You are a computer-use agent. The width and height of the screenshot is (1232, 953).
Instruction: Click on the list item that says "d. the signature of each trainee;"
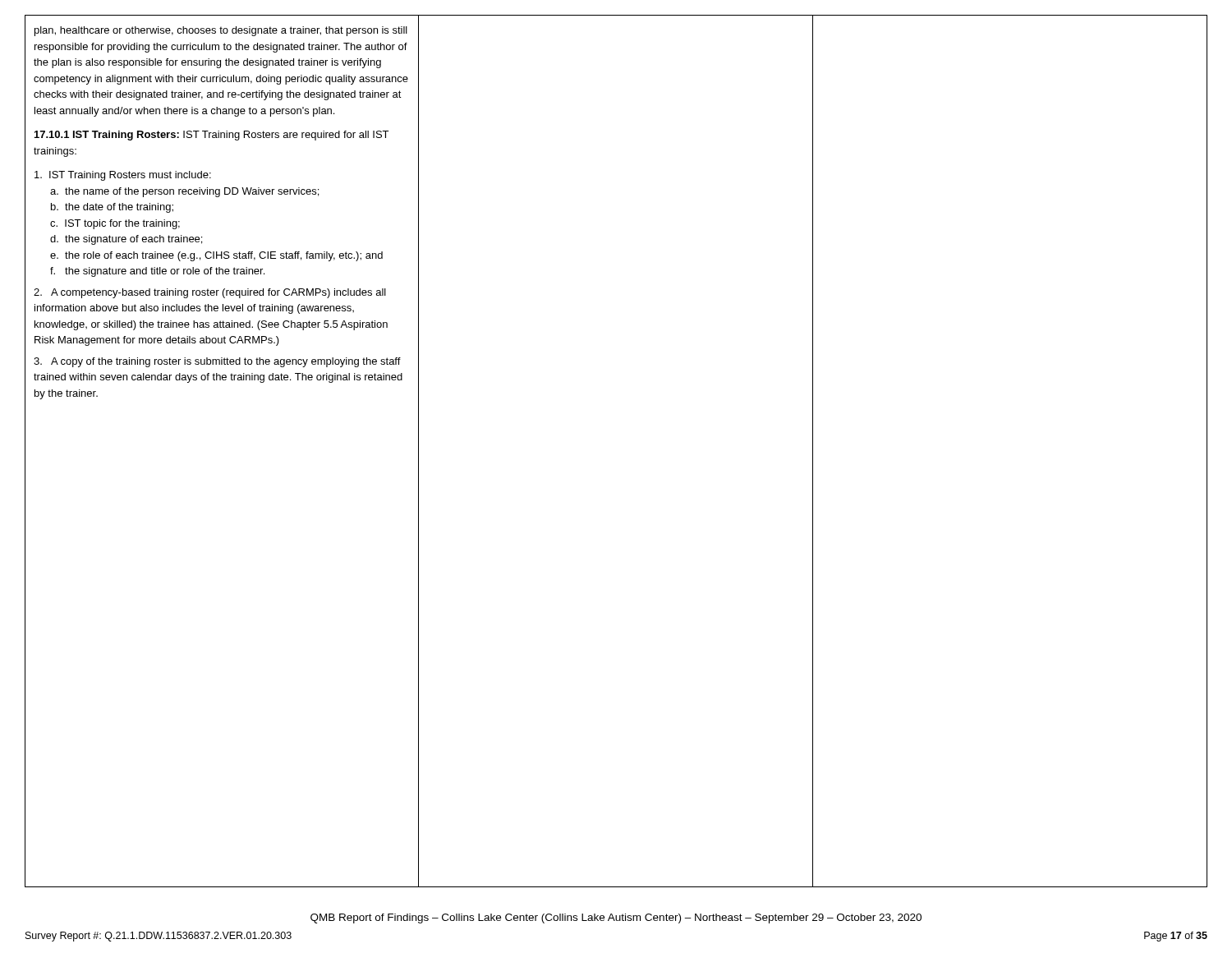coord(127,239)
